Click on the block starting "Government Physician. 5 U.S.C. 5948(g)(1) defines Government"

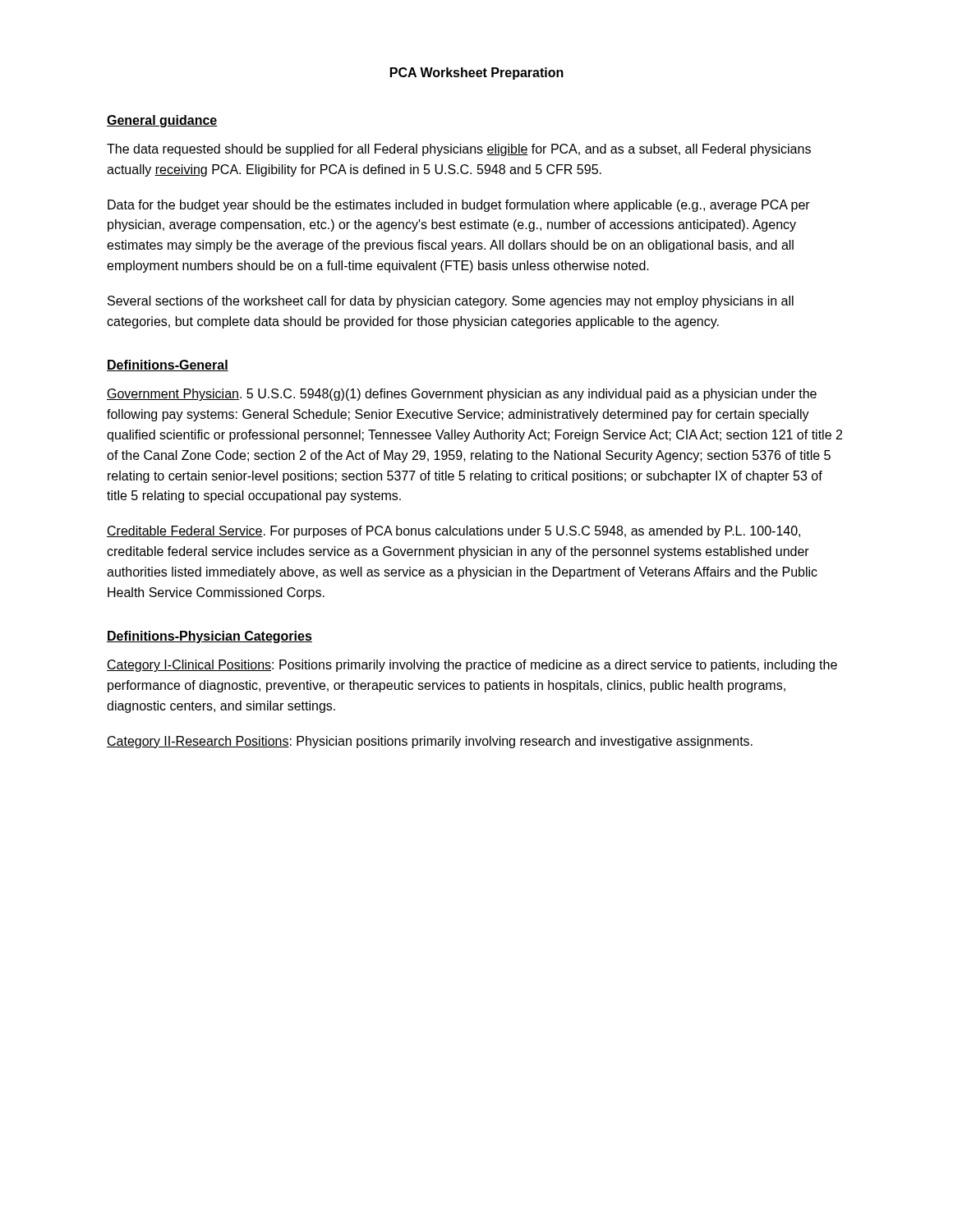coord(475,445)
